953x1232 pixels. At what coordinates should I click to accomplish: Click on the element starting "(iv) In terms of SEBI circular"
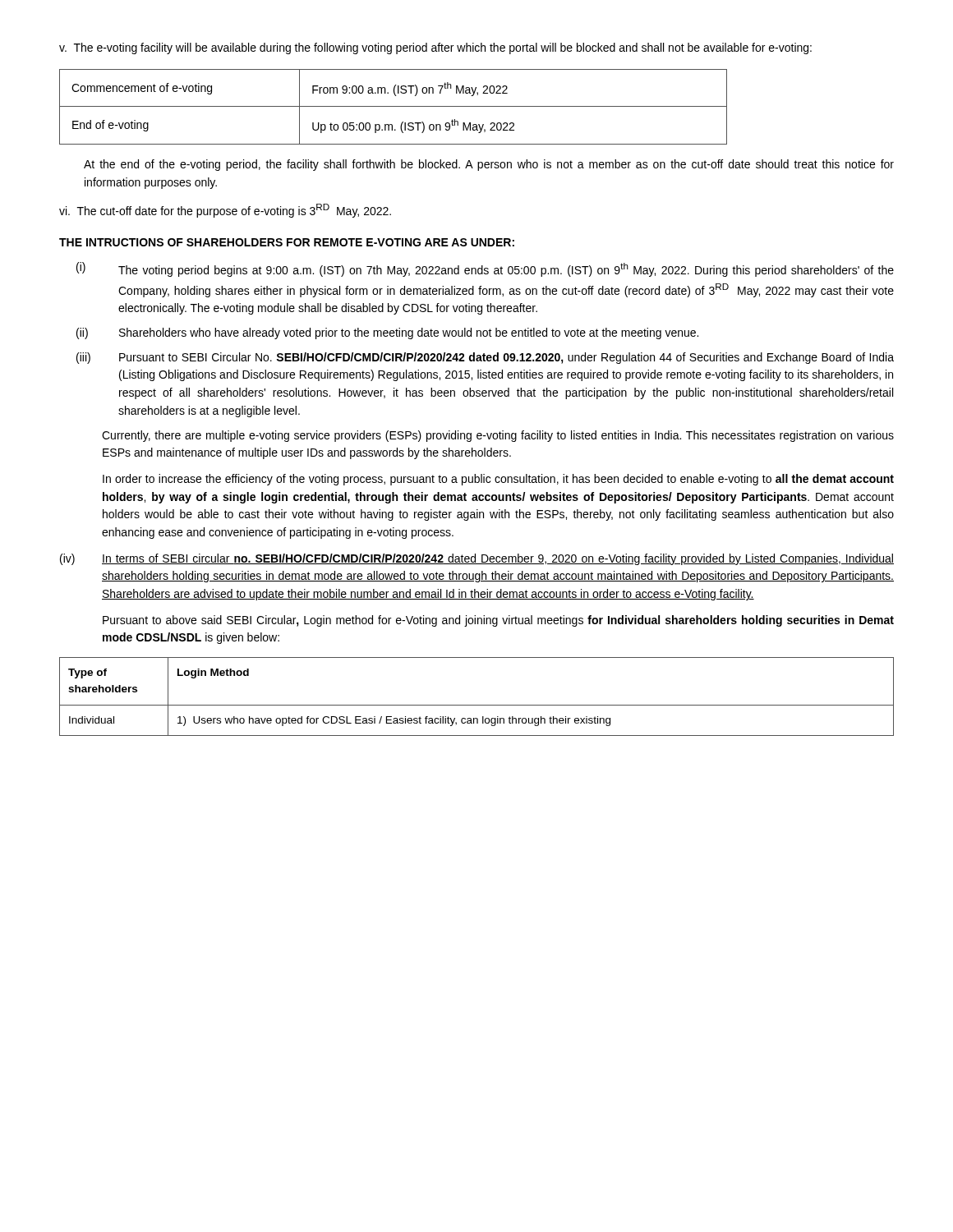(x=476, y=577)
